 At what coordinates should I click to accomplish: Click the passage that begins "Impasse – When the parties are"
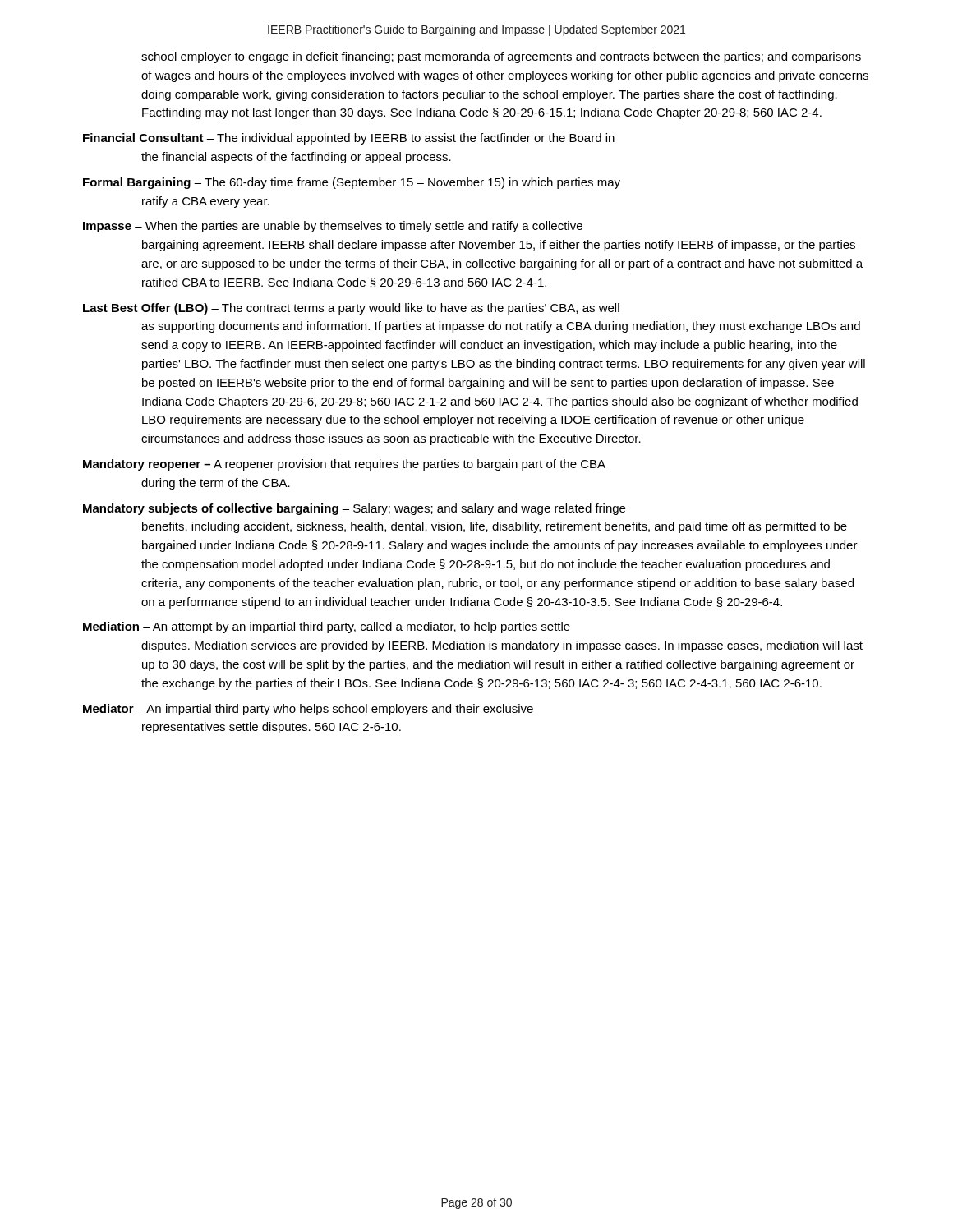476,255
